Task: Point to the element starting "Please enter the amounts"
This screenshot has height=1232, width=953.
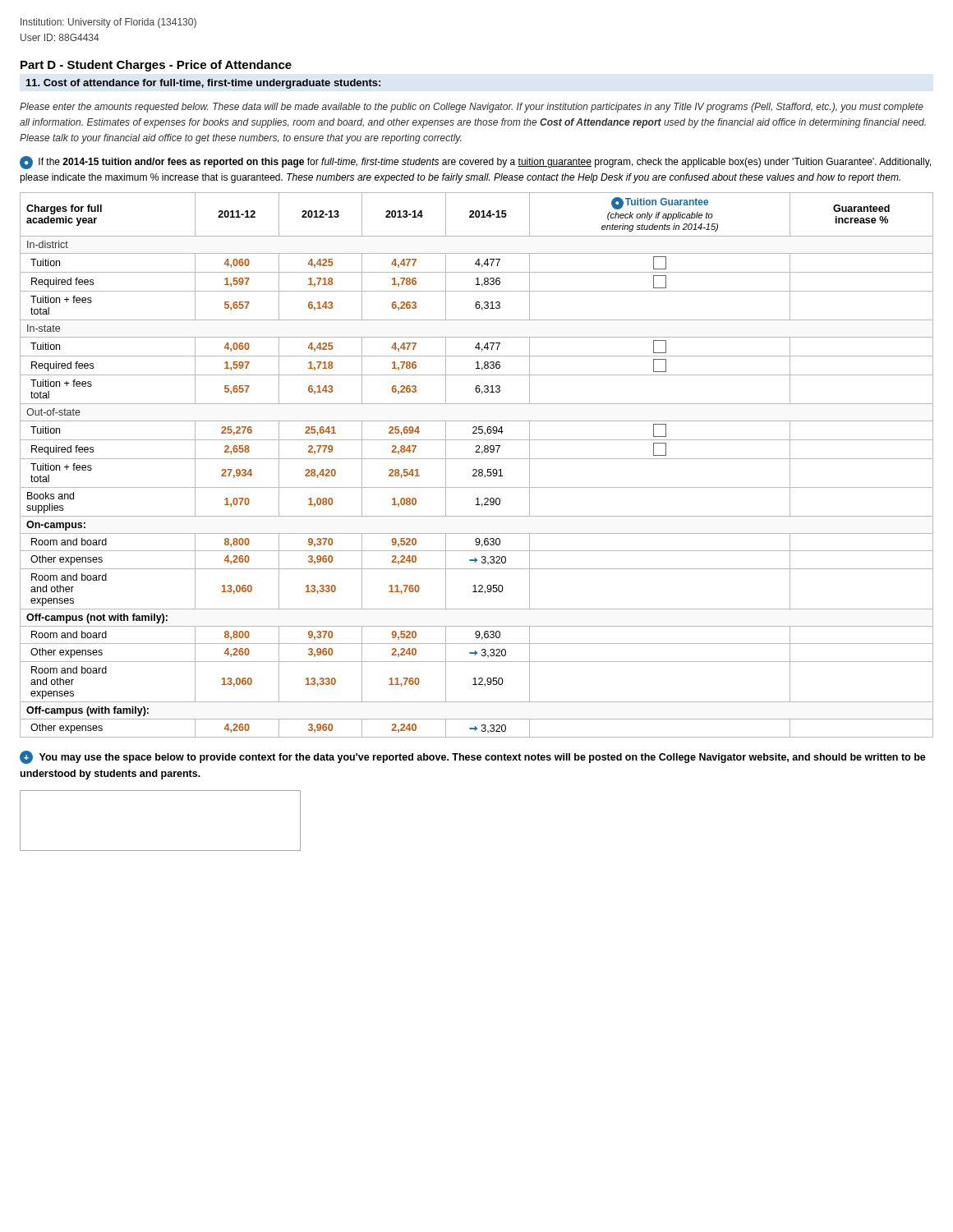Action: 473,122
